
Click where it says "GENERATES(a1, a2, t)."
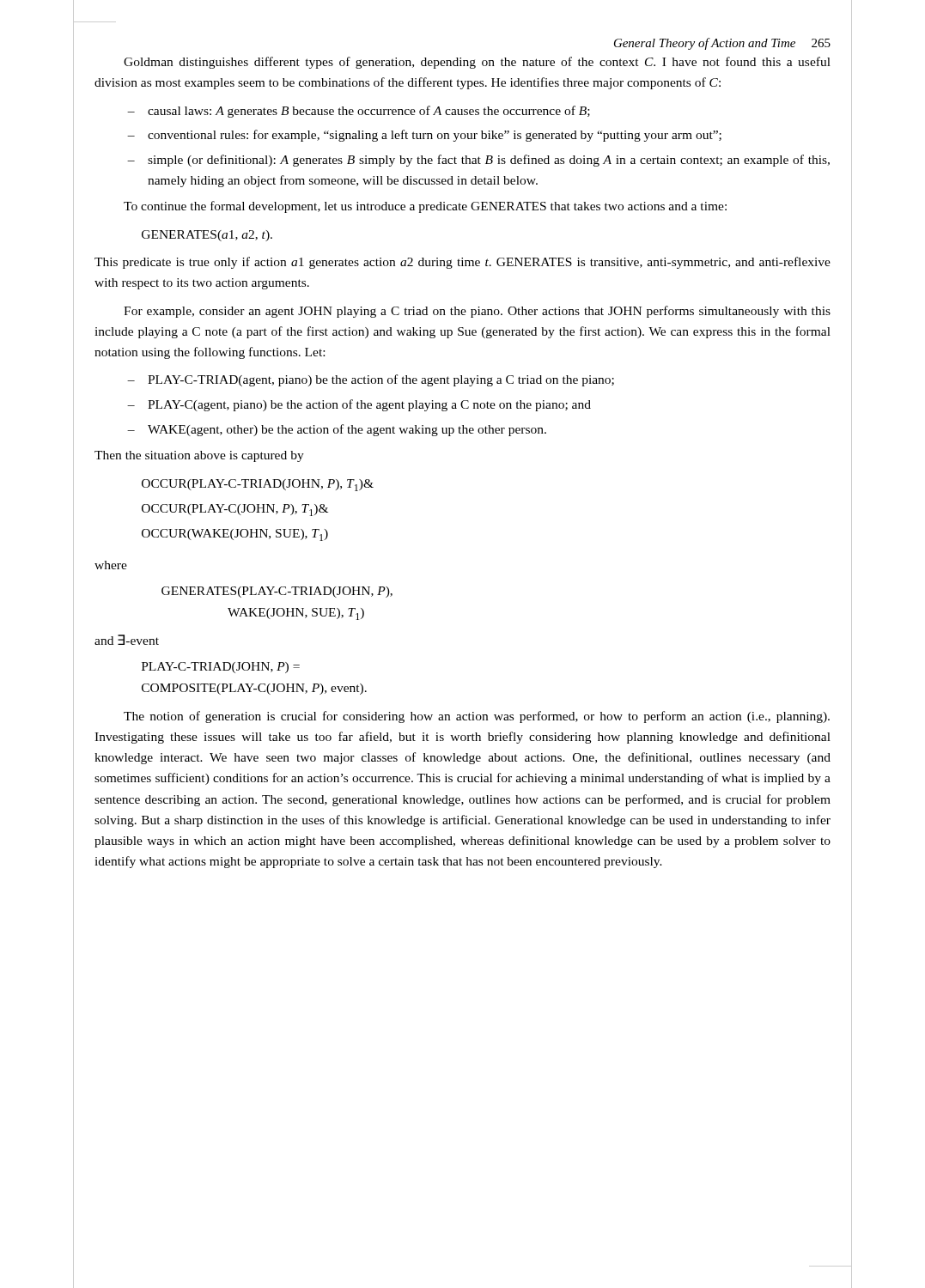207,234
